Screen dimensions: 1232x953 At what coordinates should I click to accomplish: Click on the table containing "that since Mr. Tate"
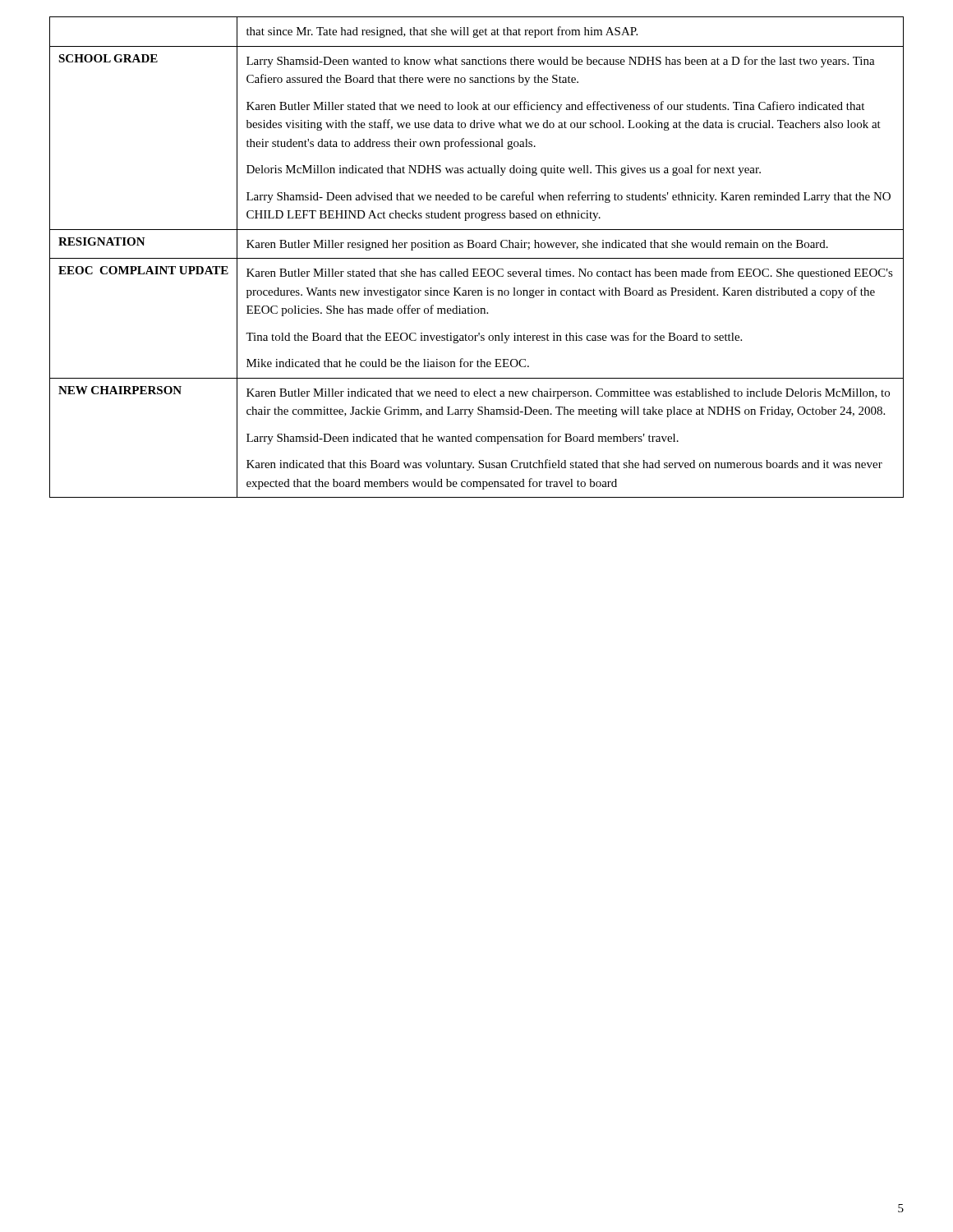coord(476,257)
